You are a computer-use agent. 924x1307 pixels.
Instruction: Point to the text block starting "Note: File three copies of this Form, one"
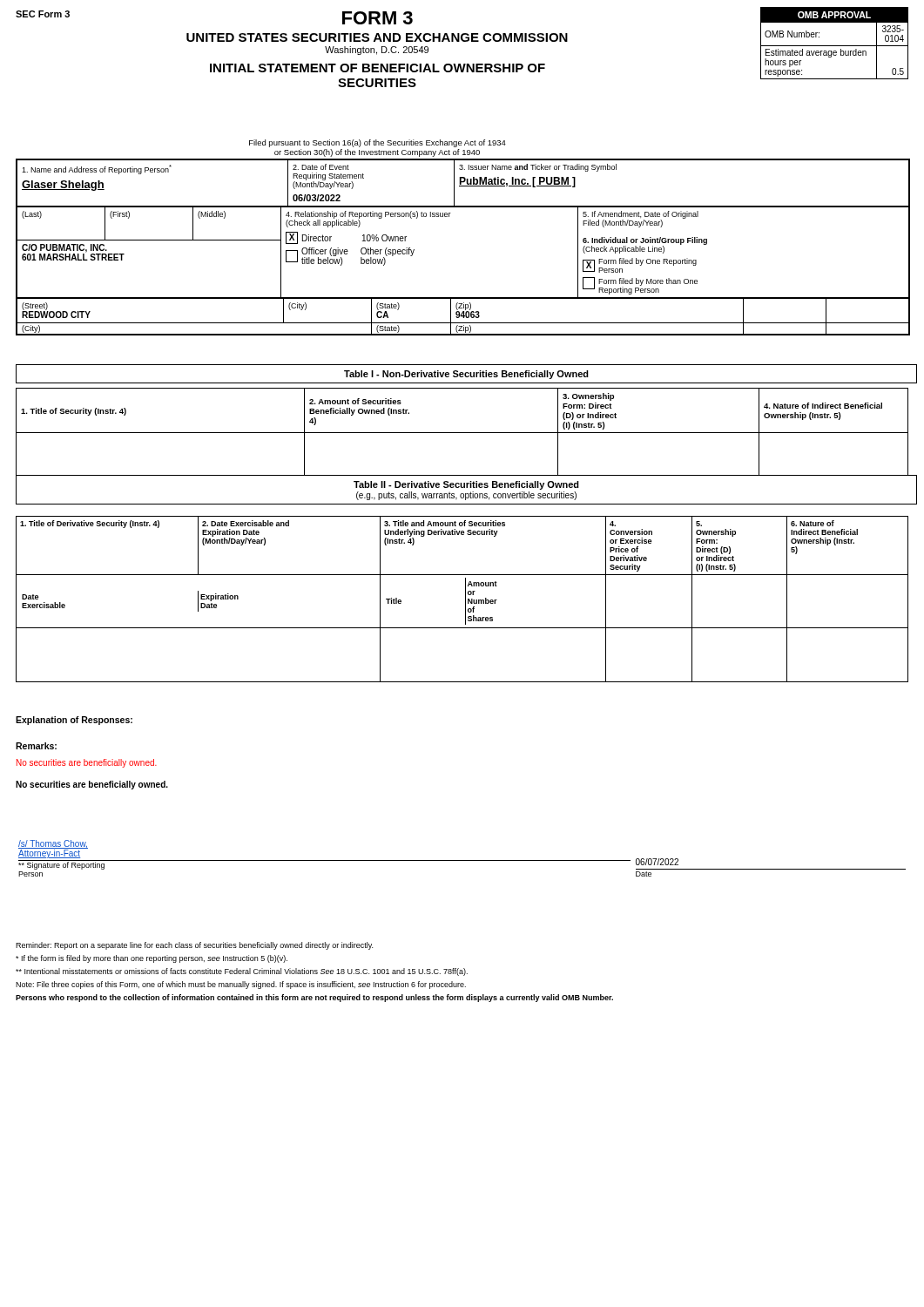coord(241,985)
